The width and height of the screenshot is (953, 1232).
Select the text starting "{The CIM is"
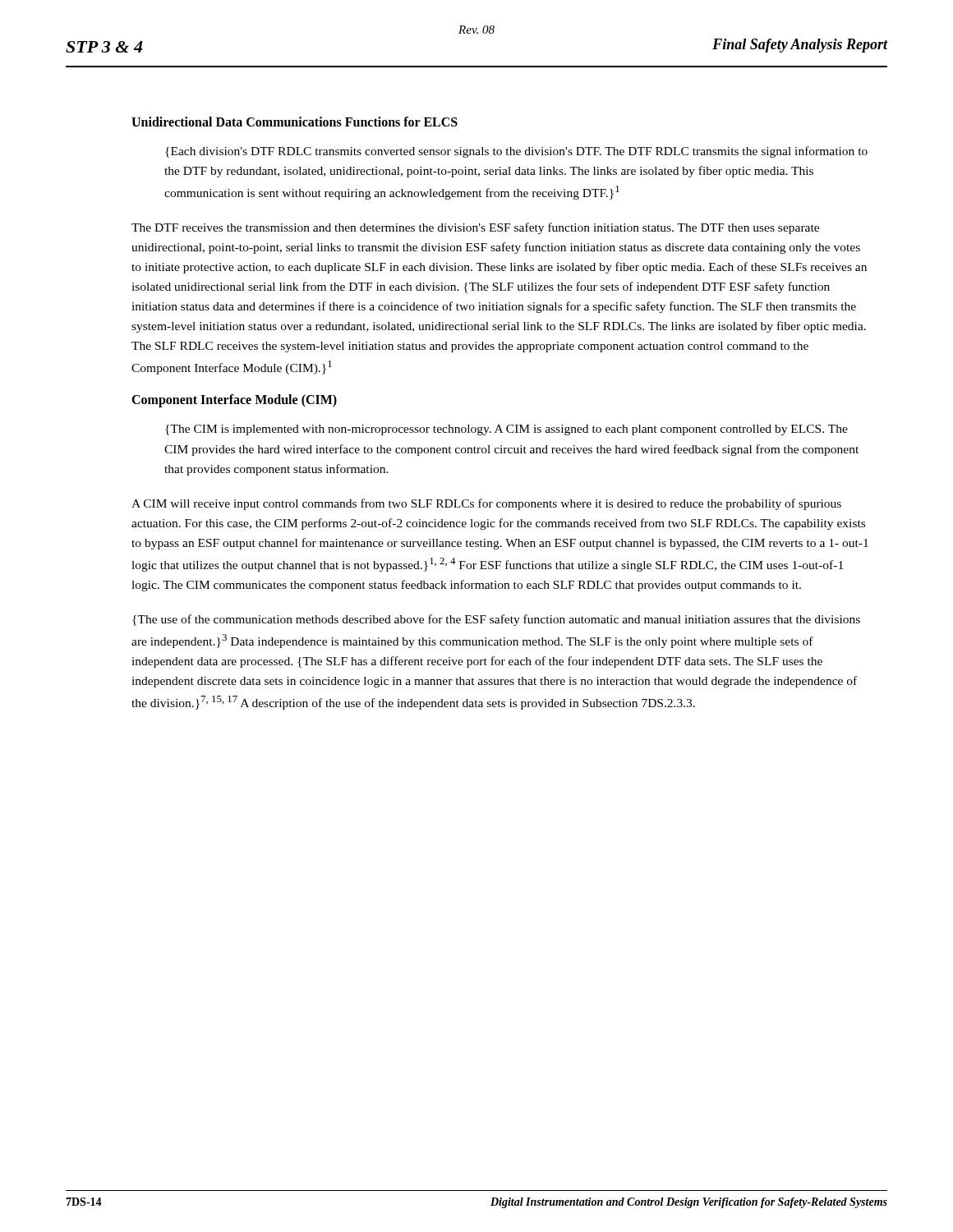point(512,448)
